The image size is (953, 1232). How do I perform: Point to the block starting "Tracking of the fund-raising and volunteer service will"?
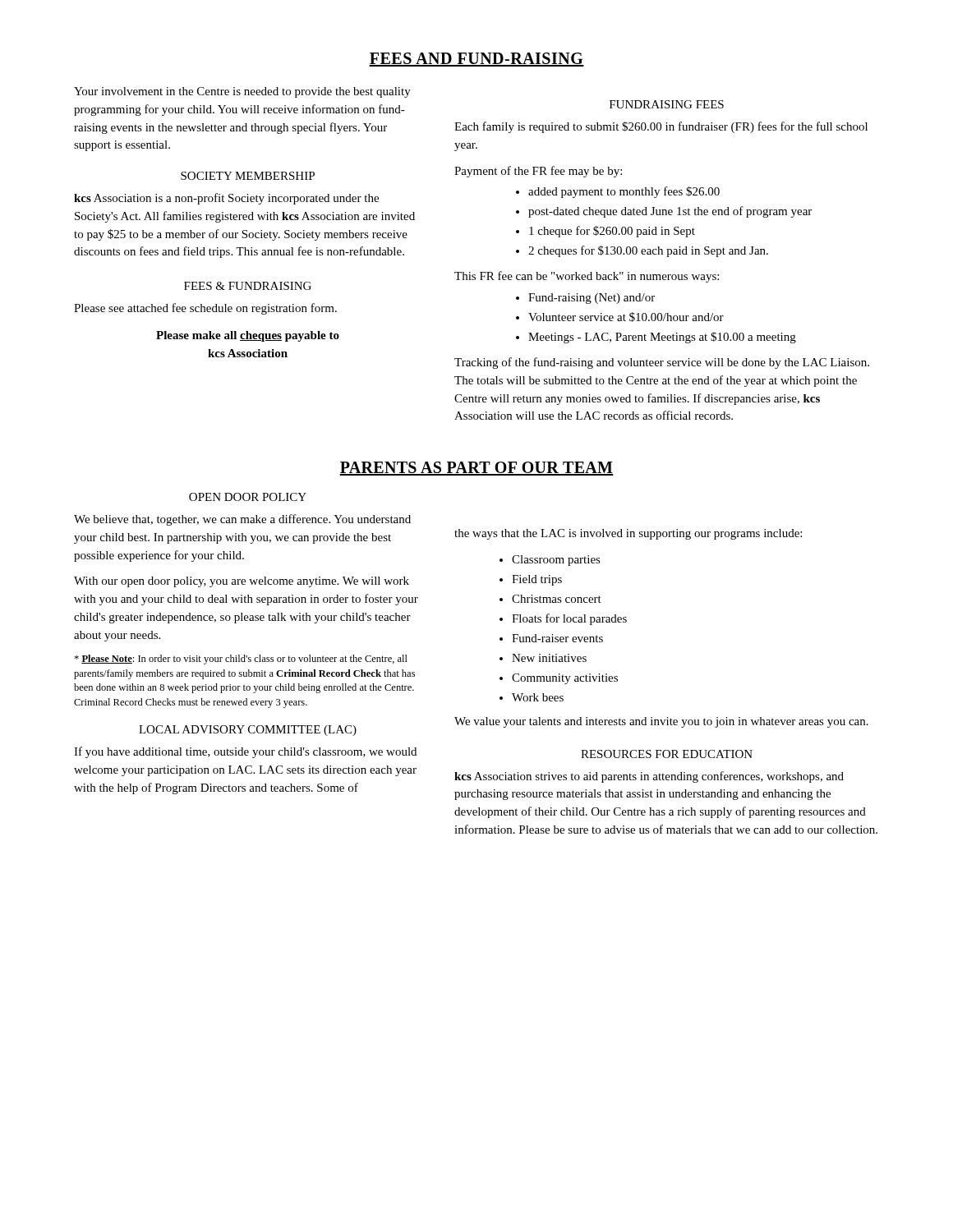click(x=662, y=389)
